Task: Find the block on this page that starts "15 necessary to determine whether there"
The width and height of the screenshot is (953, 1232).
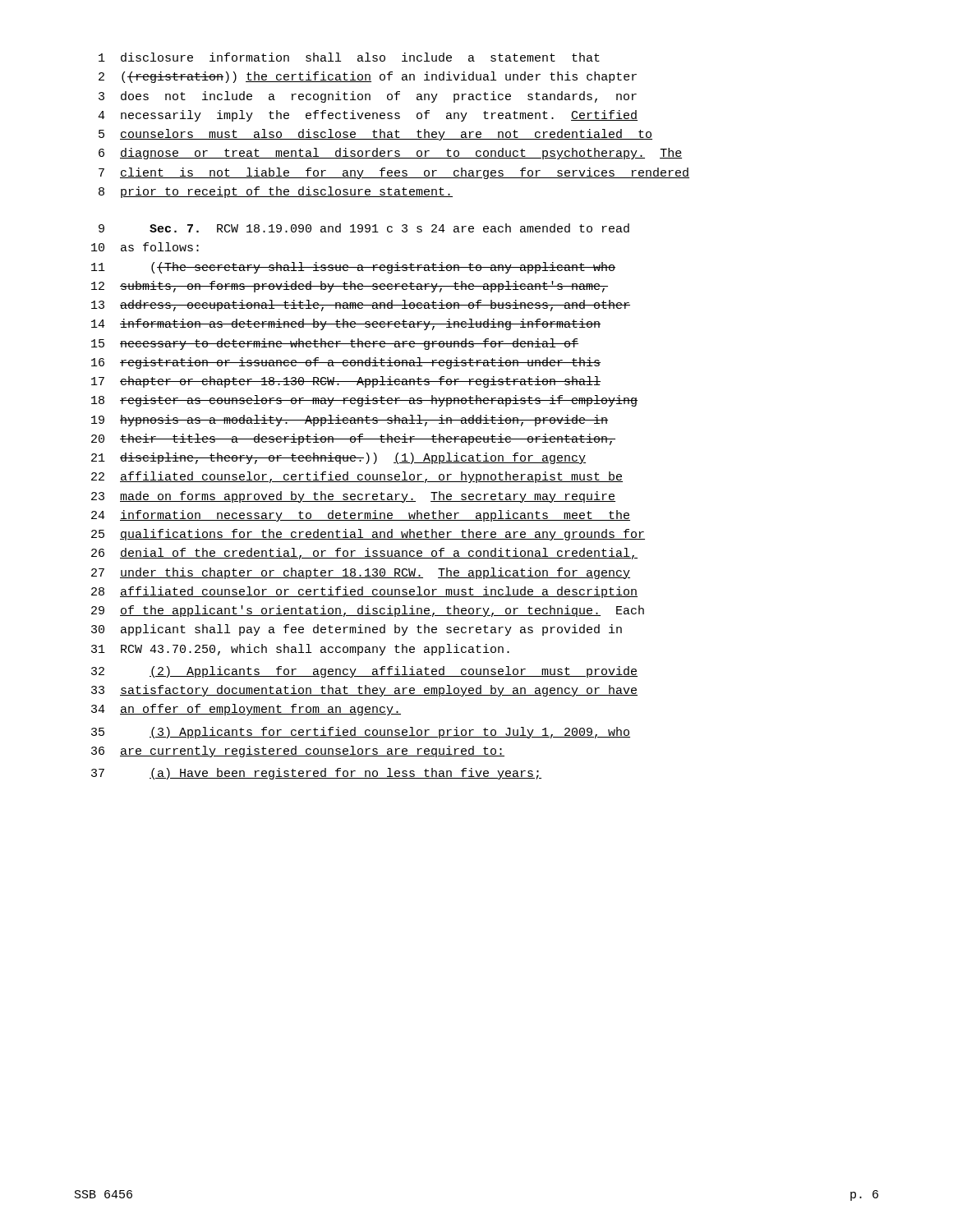Action: click(476, 344)
